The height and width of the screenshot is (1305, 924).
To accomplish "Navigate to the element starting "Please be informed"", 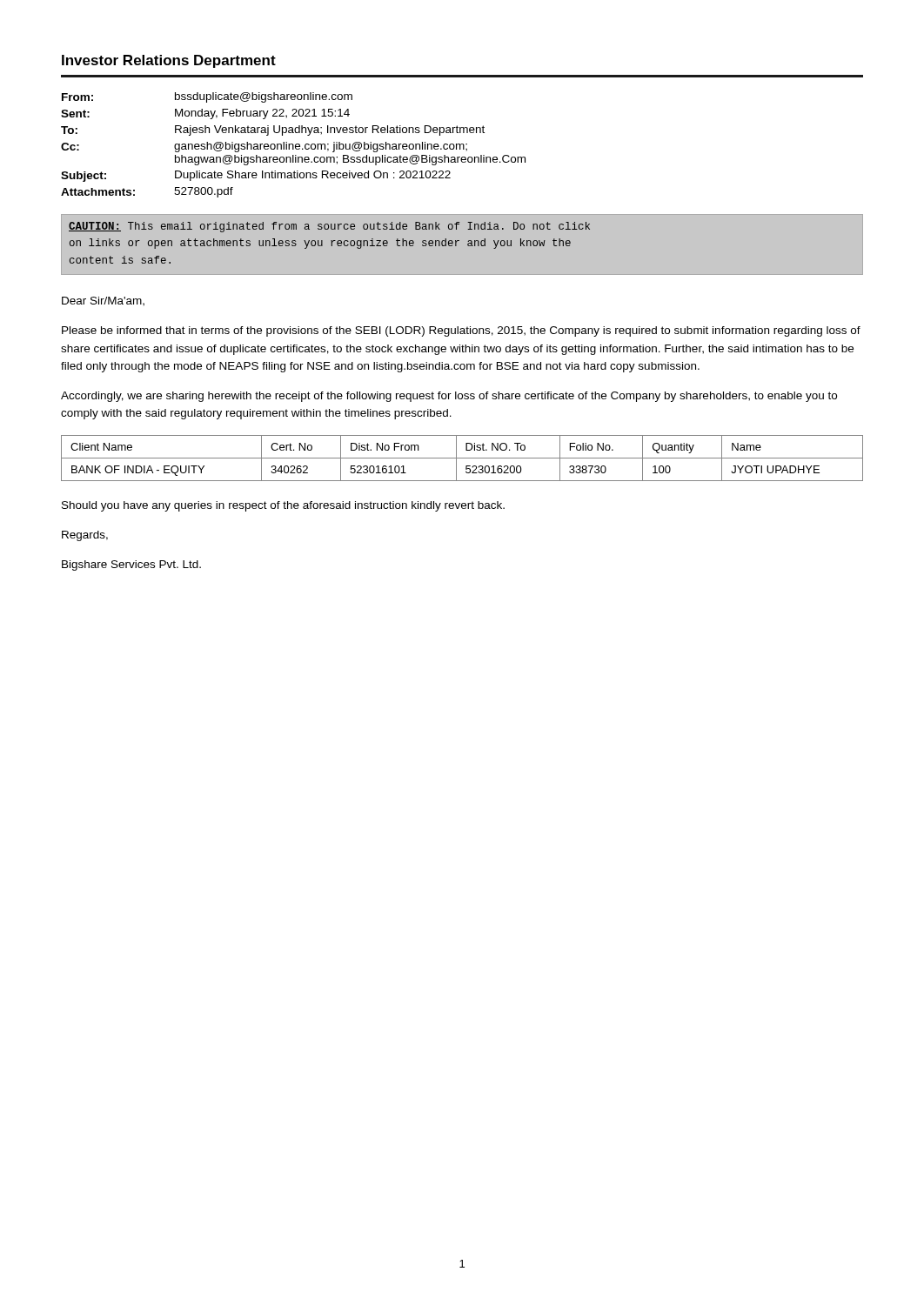I will (460, 348).
